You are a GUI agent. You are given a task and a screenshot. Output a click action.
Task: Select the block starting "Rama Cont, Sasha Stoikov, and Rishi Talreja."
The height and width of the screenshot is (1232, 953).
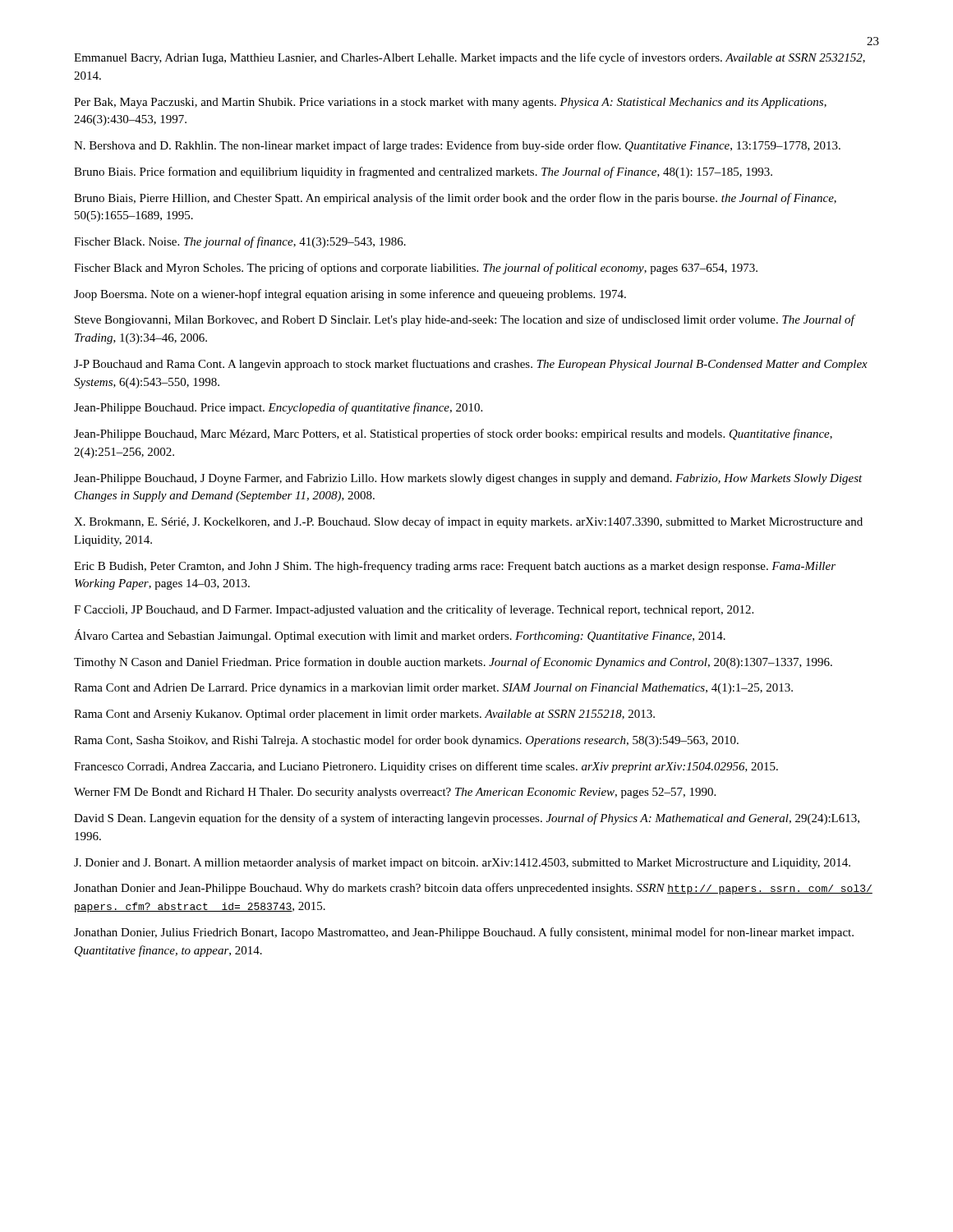(x=407, y=740)
